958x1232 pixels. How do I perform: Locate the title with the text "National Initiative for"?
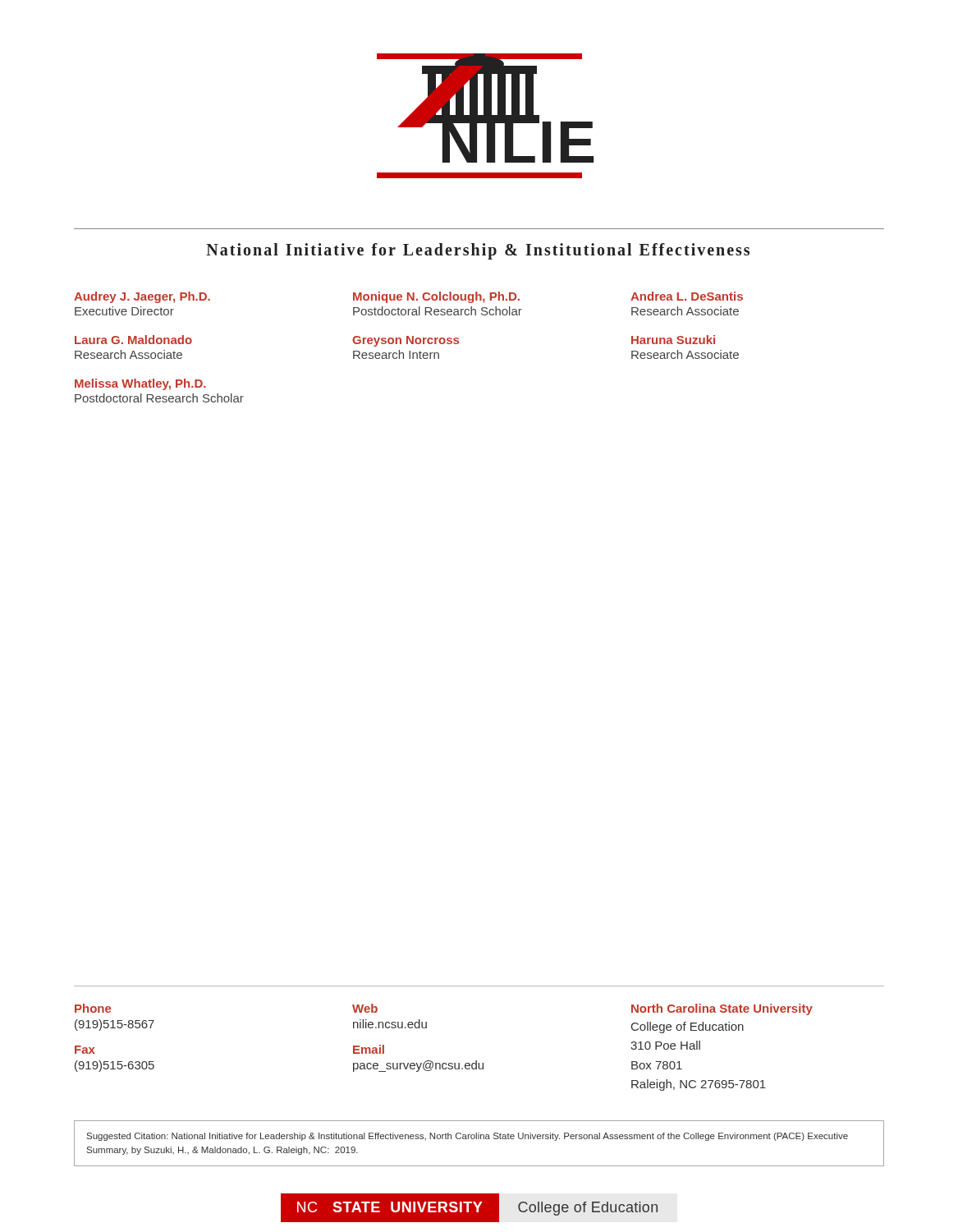(479, 250)
